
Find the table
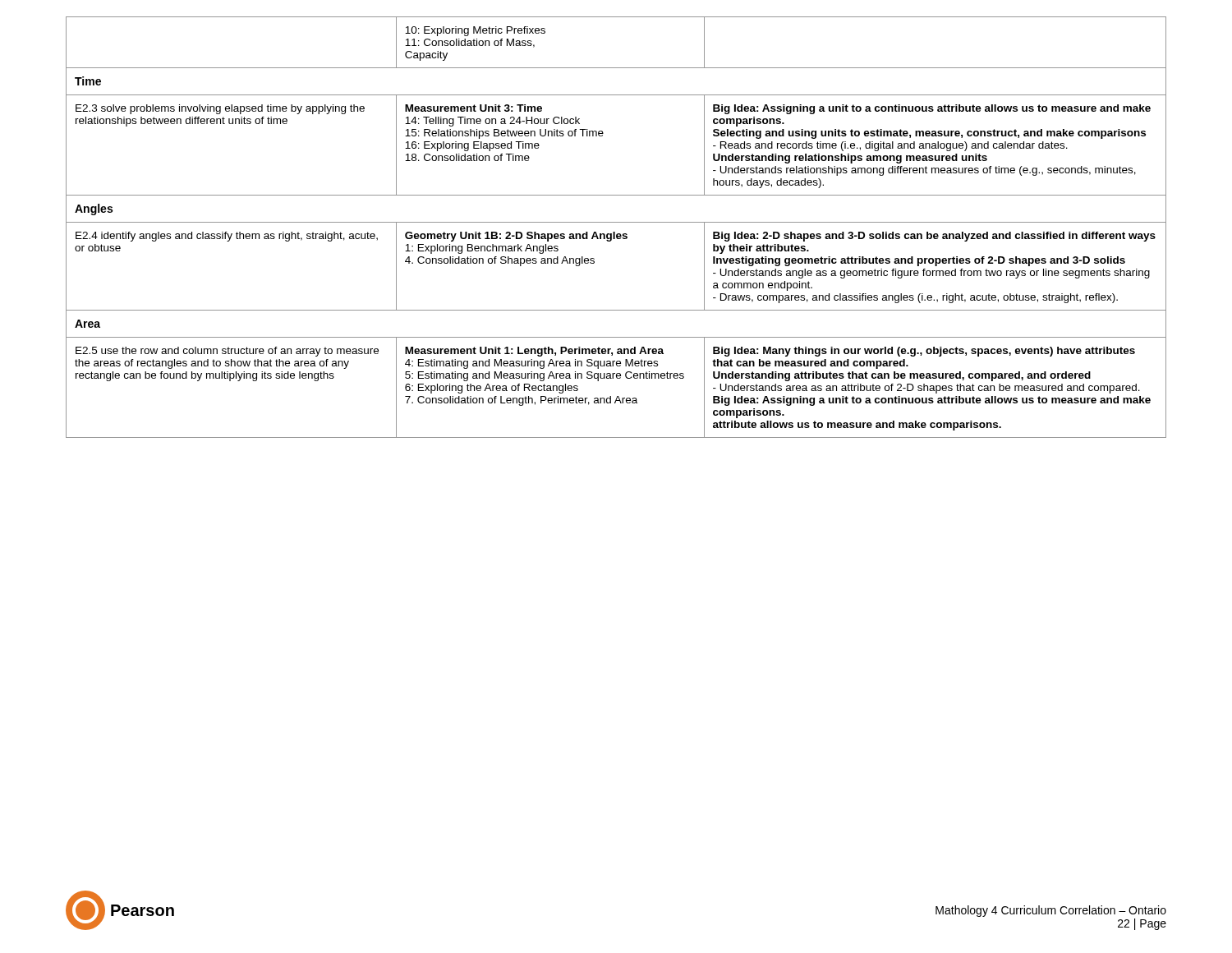tap(616, 227)
